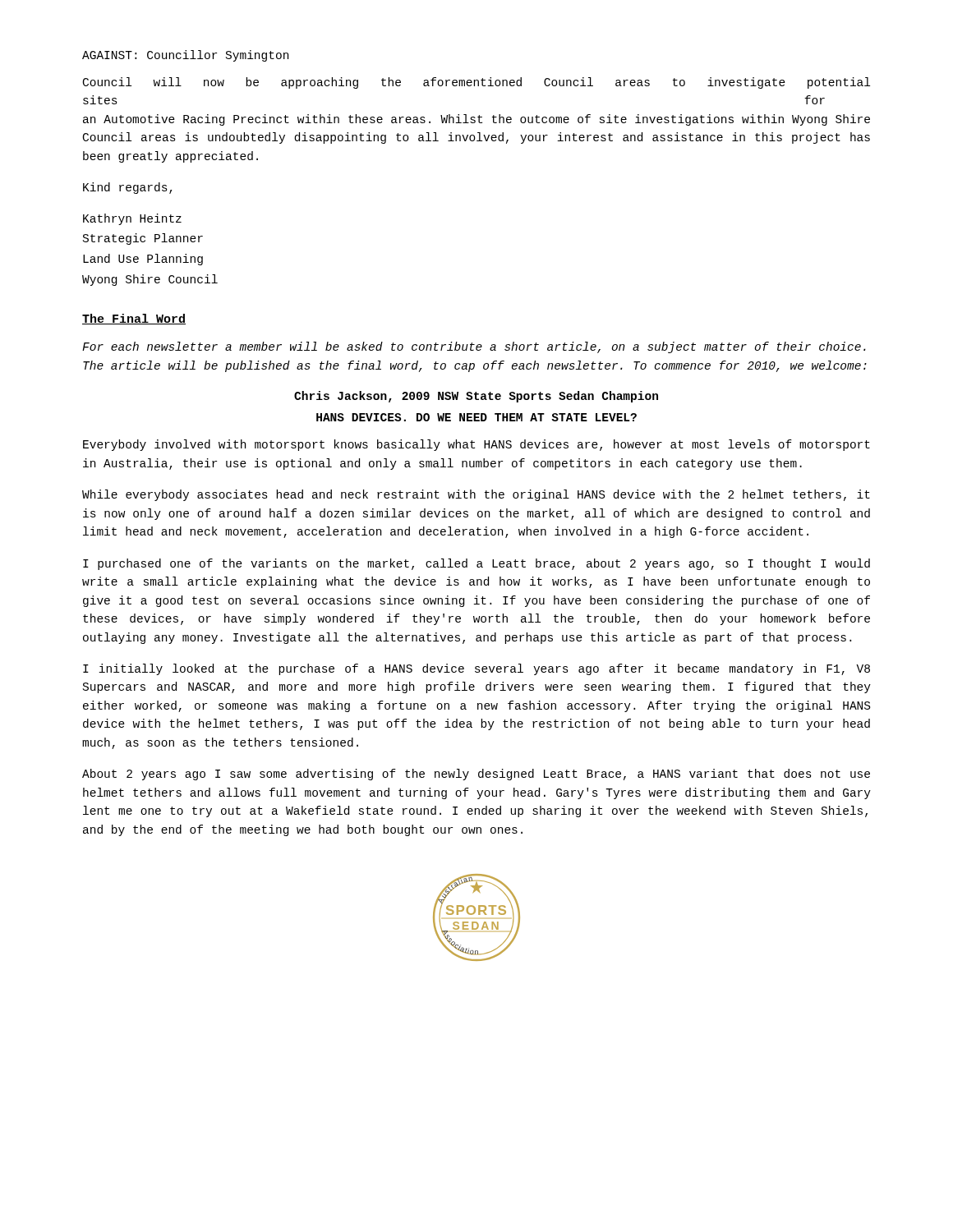Click on the text that reads "AGAINST: Councillor Symington"
Screen dimensions: 1232x953
point(186,56)
